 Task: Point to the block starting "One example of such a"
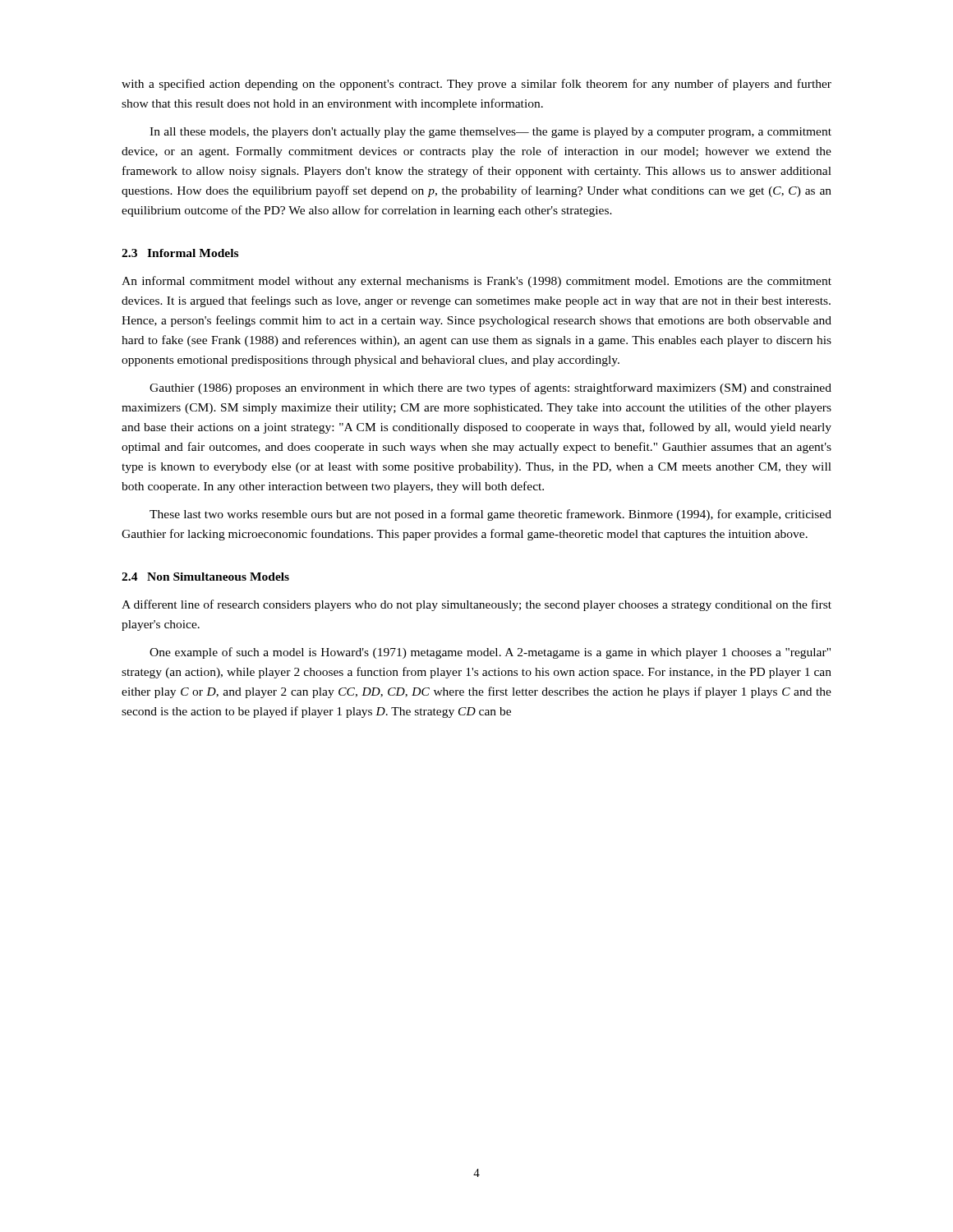point(476,682)
